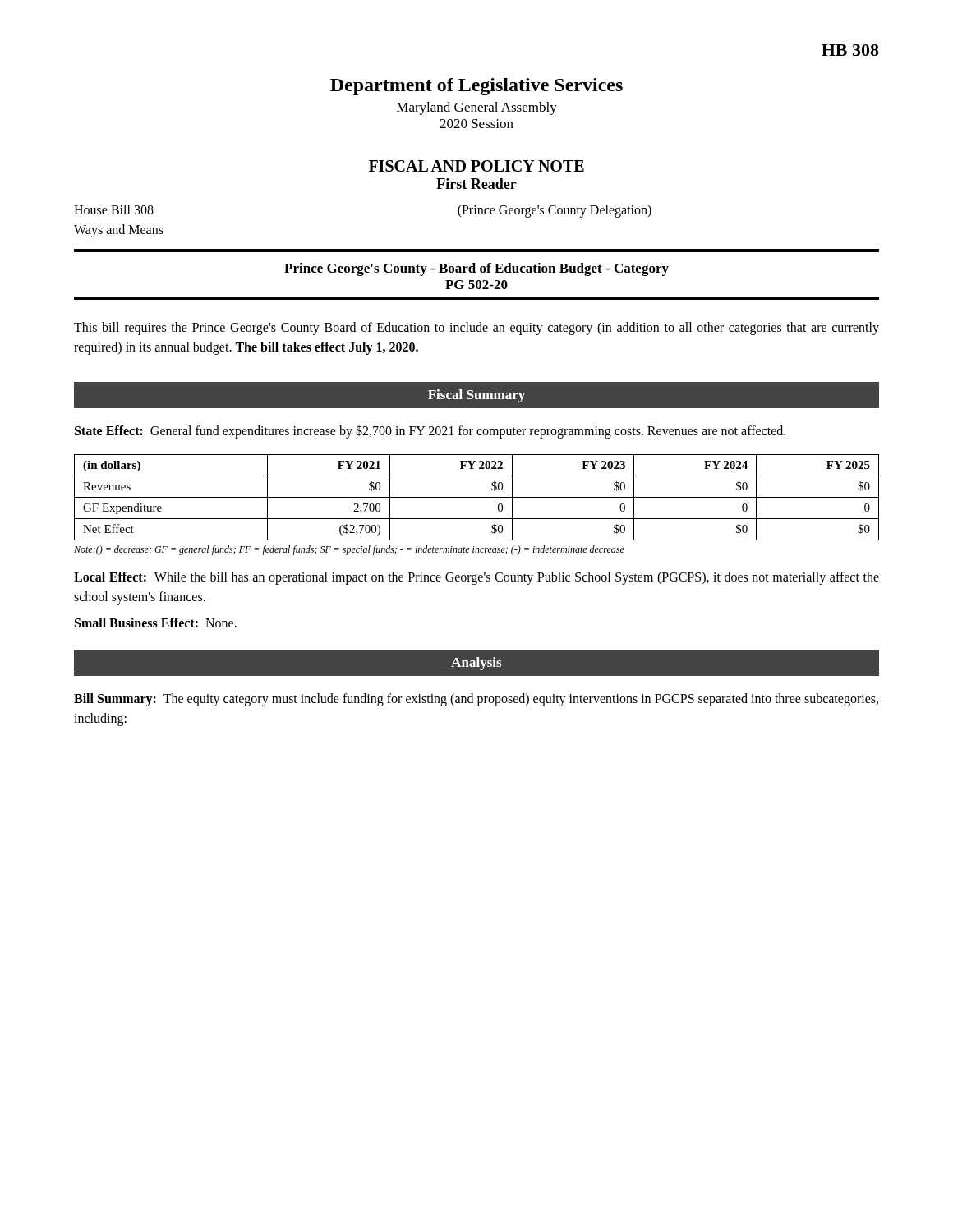Click on the passage starting "Maryland General Assembly 2020 Session"

pos(476,115)
